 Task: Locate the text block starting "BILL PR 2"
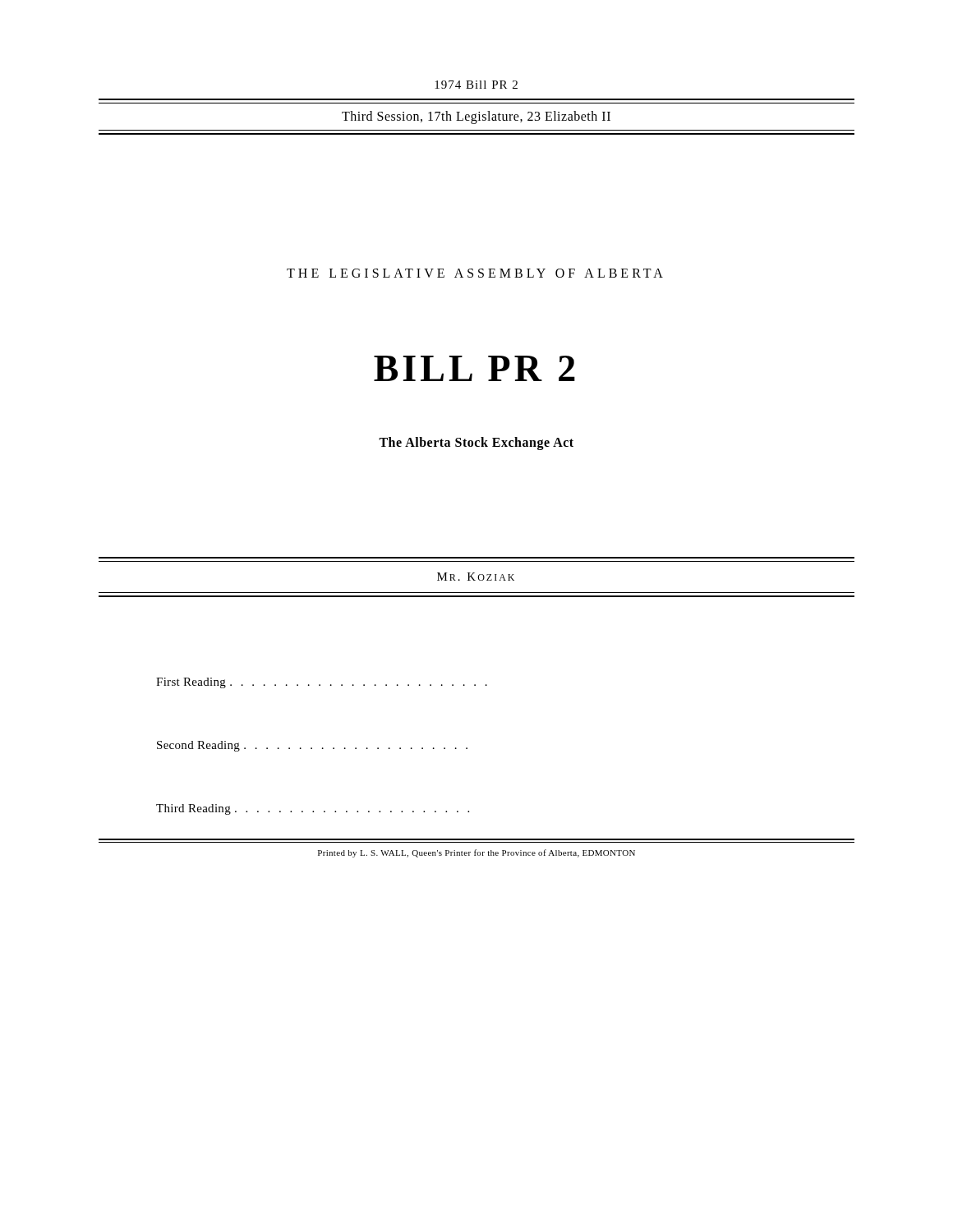tap(476, 368)
